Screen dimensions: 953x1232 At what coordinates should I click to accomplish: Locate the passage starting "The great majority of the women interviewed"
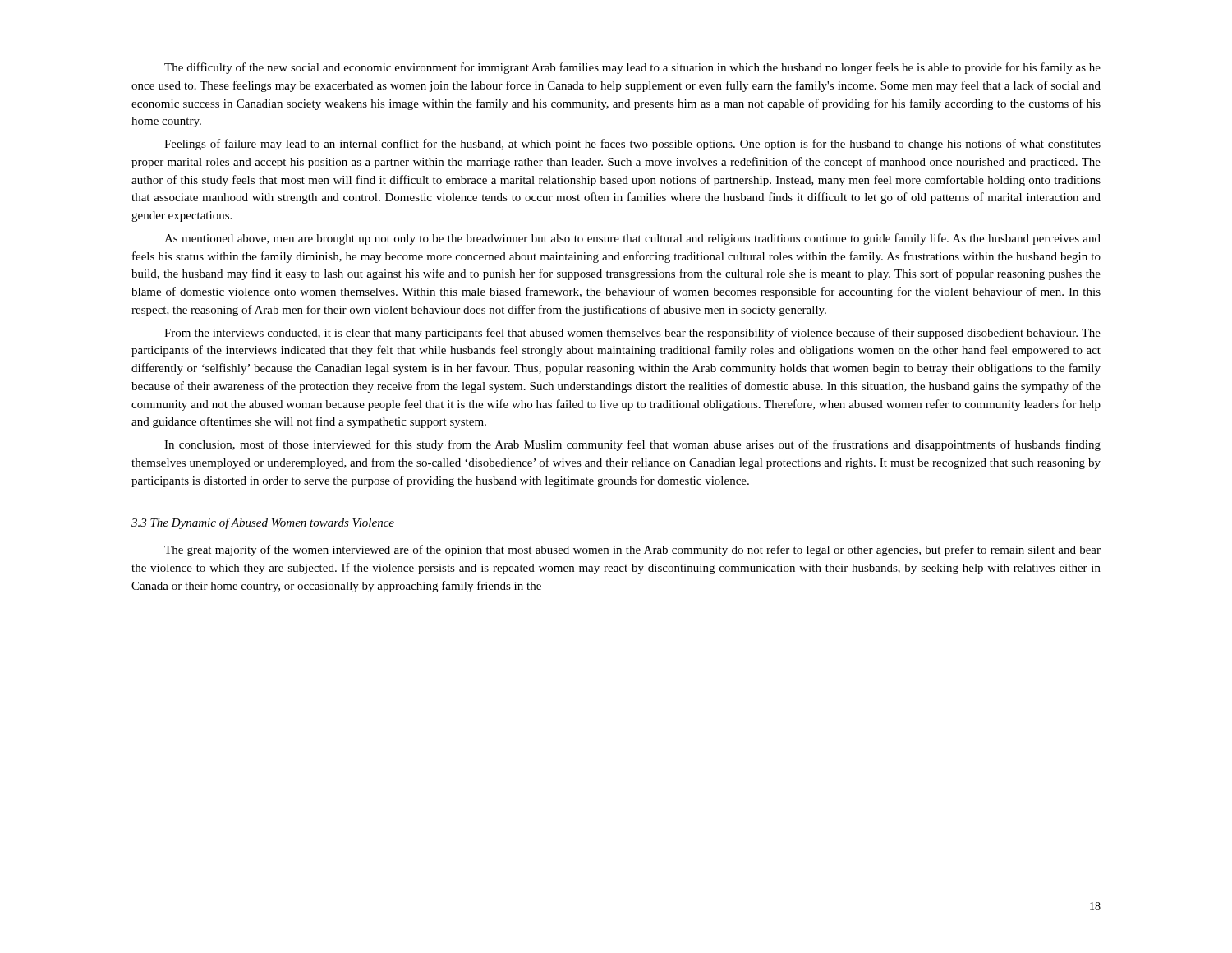(616, 568)
